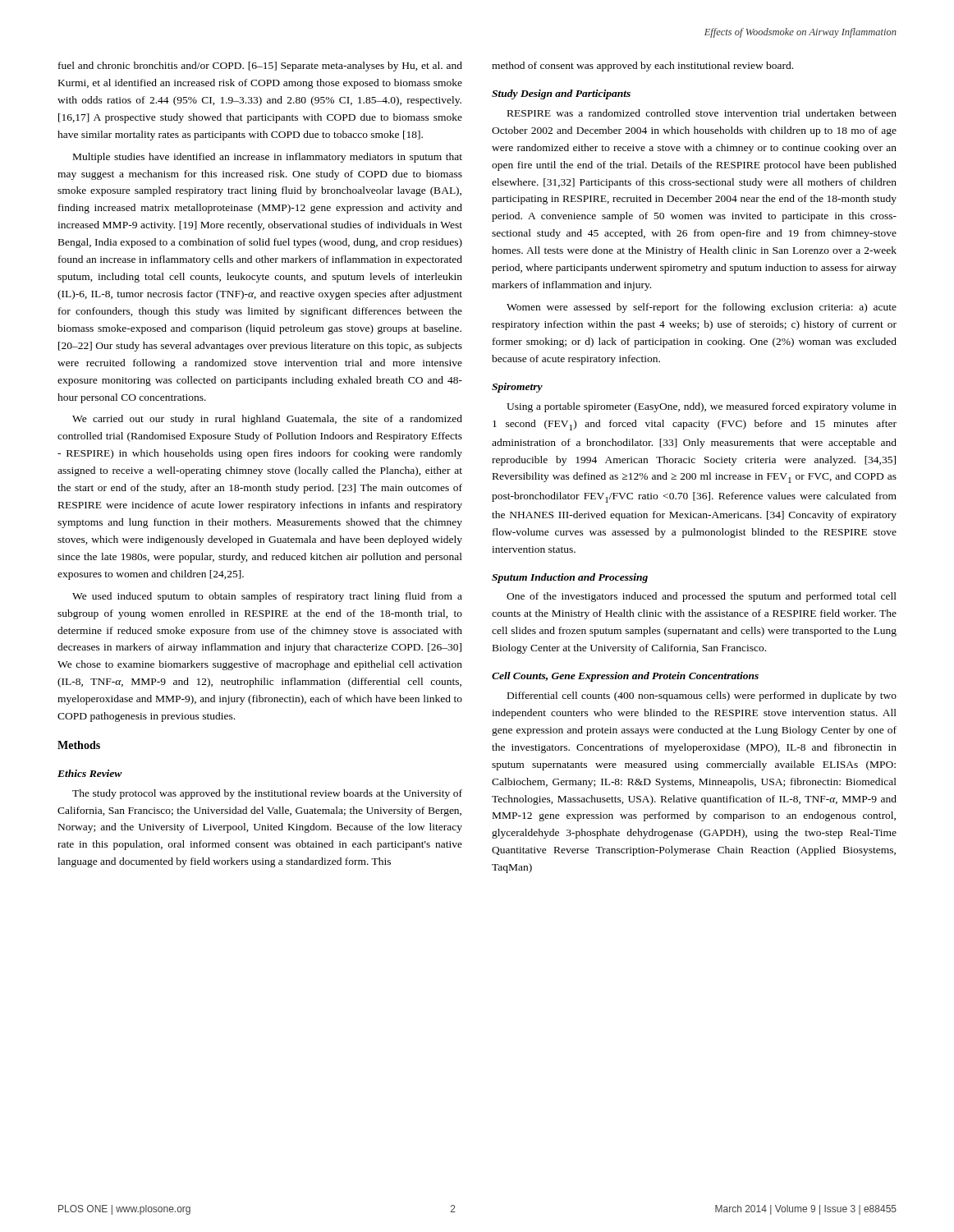Find the section header that reads "Ethics Review"
The image size is (954, 1232).
point(90,773)
